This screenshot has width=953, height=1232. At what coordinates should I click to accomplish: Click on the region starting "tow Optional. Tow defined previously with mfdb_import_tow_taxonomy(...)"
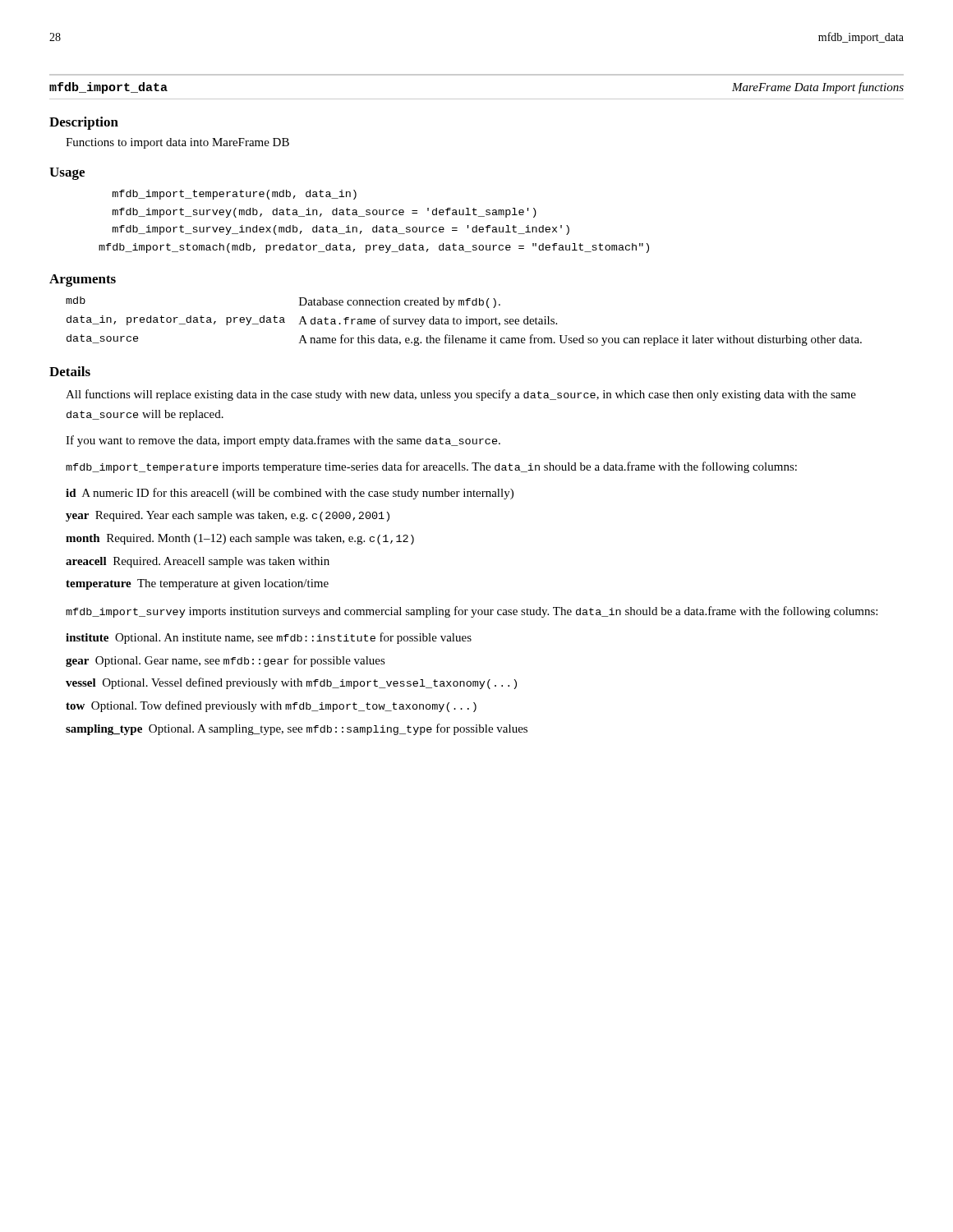(x=272, y=706)
